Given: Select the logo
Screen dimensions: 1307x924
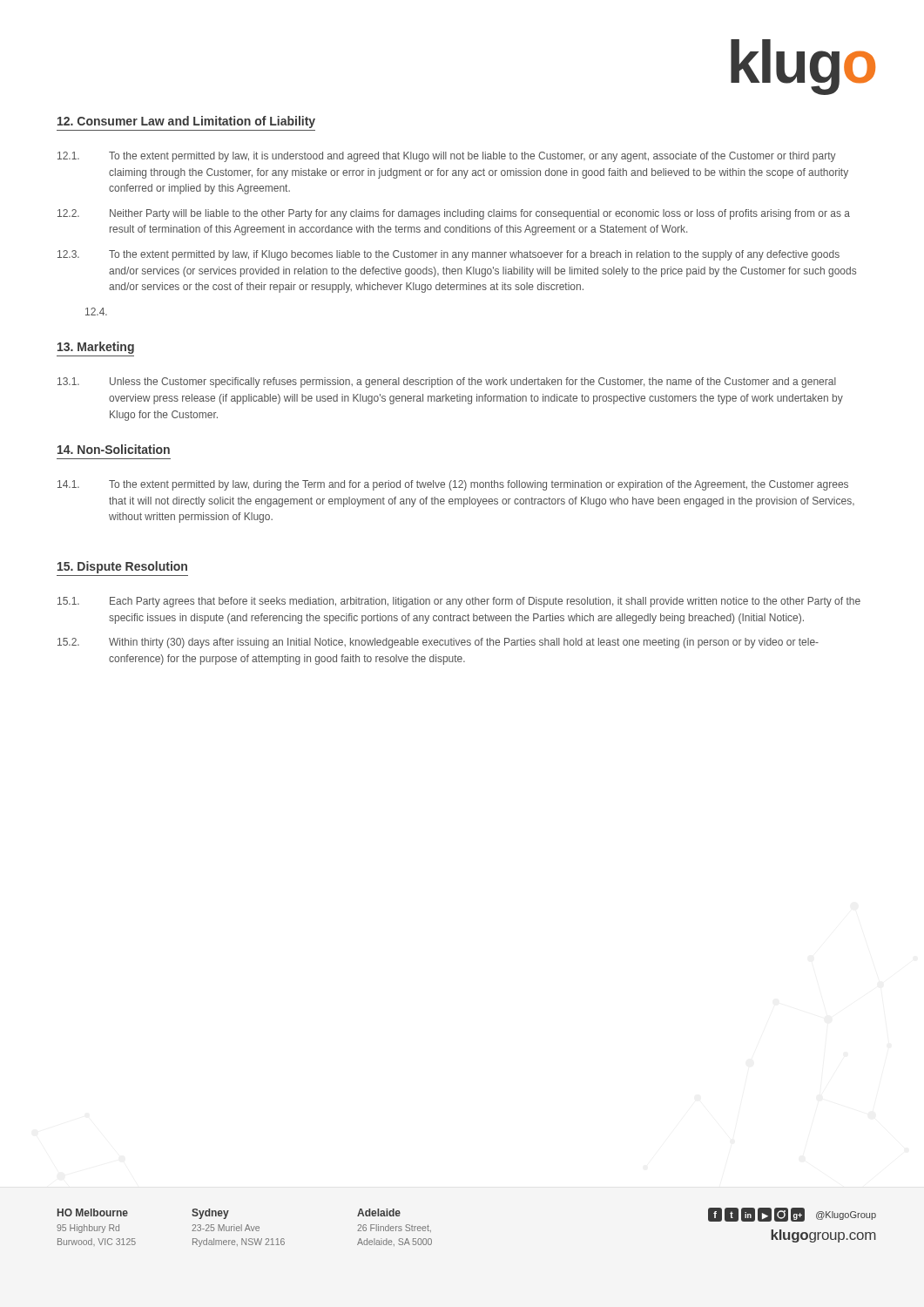Looking at the screenshot, I should (802, 62).
